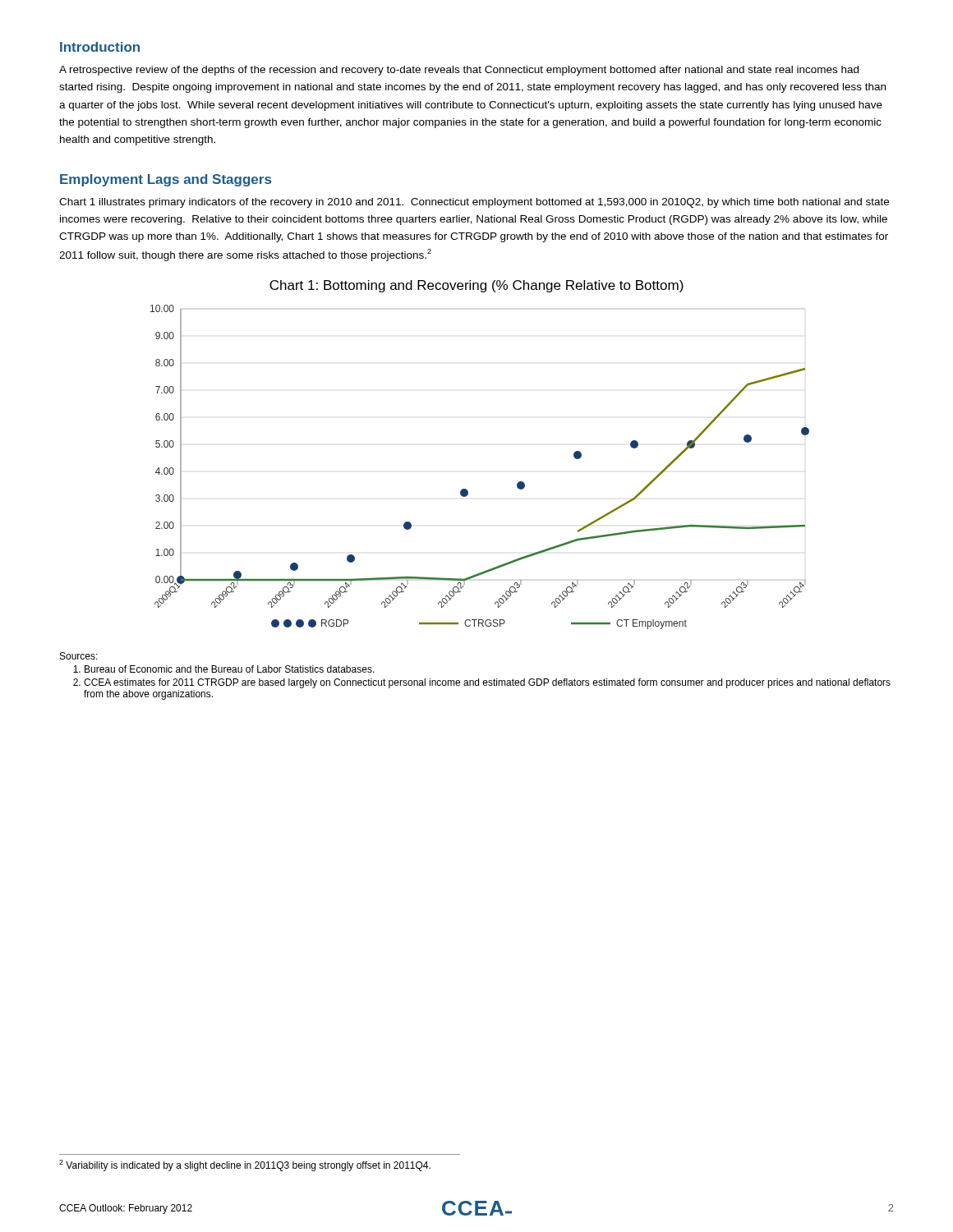Find the text block that reads "A retrospective review of the"
The height and width of the screenshot is (1232, 953).
coord(473,104)
